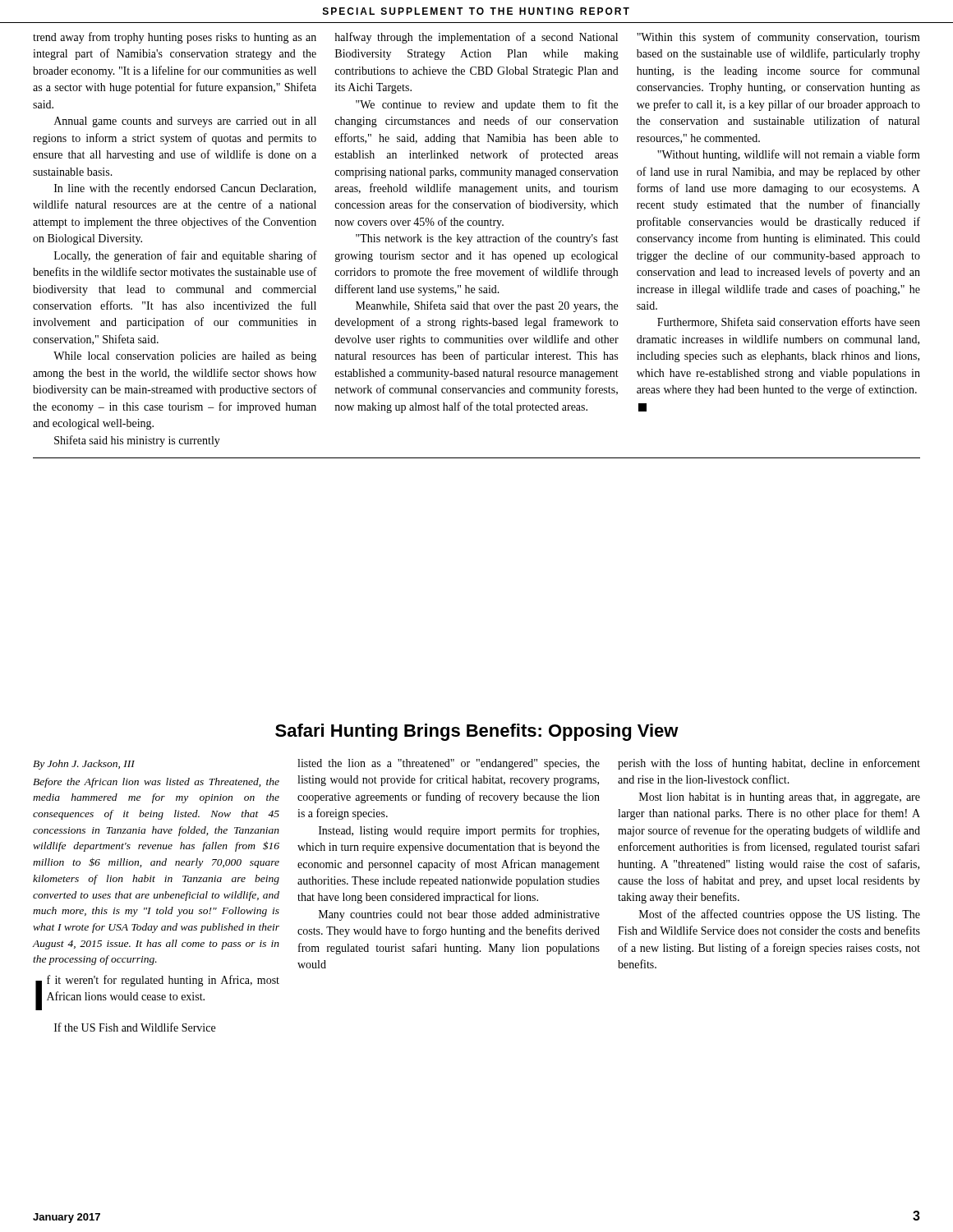The height and width of the screenshot is (1232, 953).
Task: Click the passage that begins "trend away from trophy hunting"
Action: 175,239
